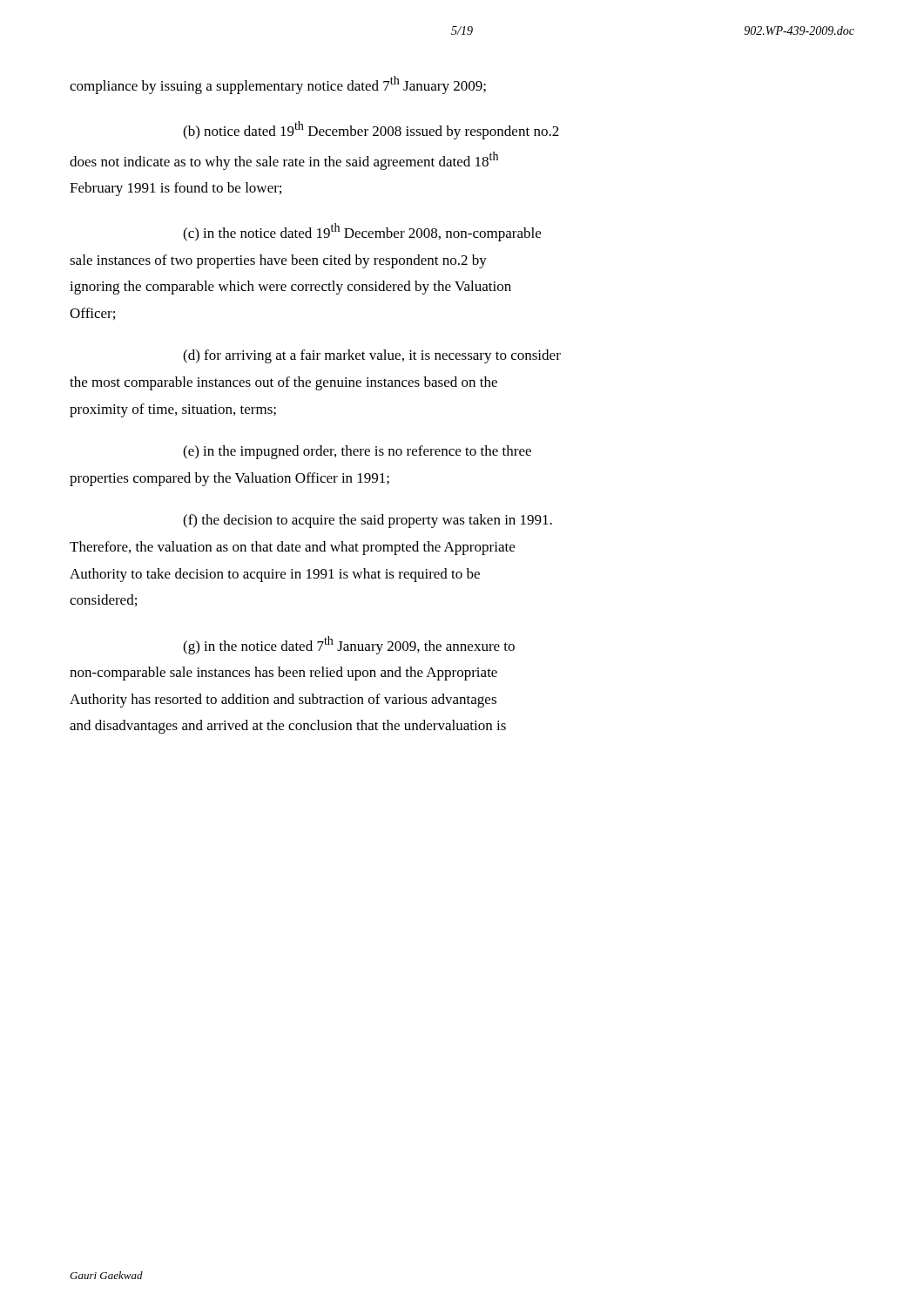924x1307 pixels.
Task: Find the list item with the text "(e) in the impugned order, there is"
Action: point(462,465)
